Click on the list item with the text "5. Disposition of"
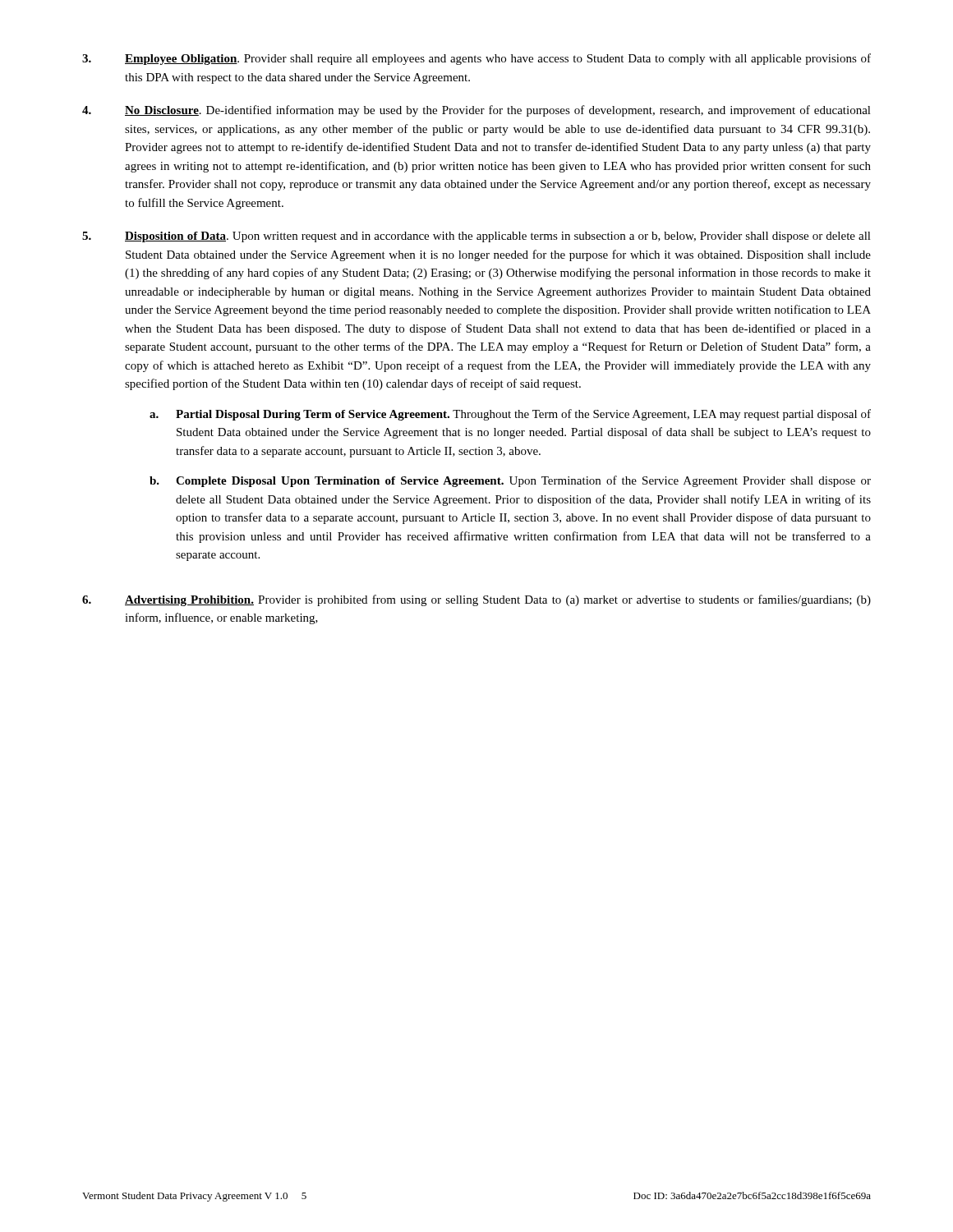953x1232 pixels. coord(476,401)
